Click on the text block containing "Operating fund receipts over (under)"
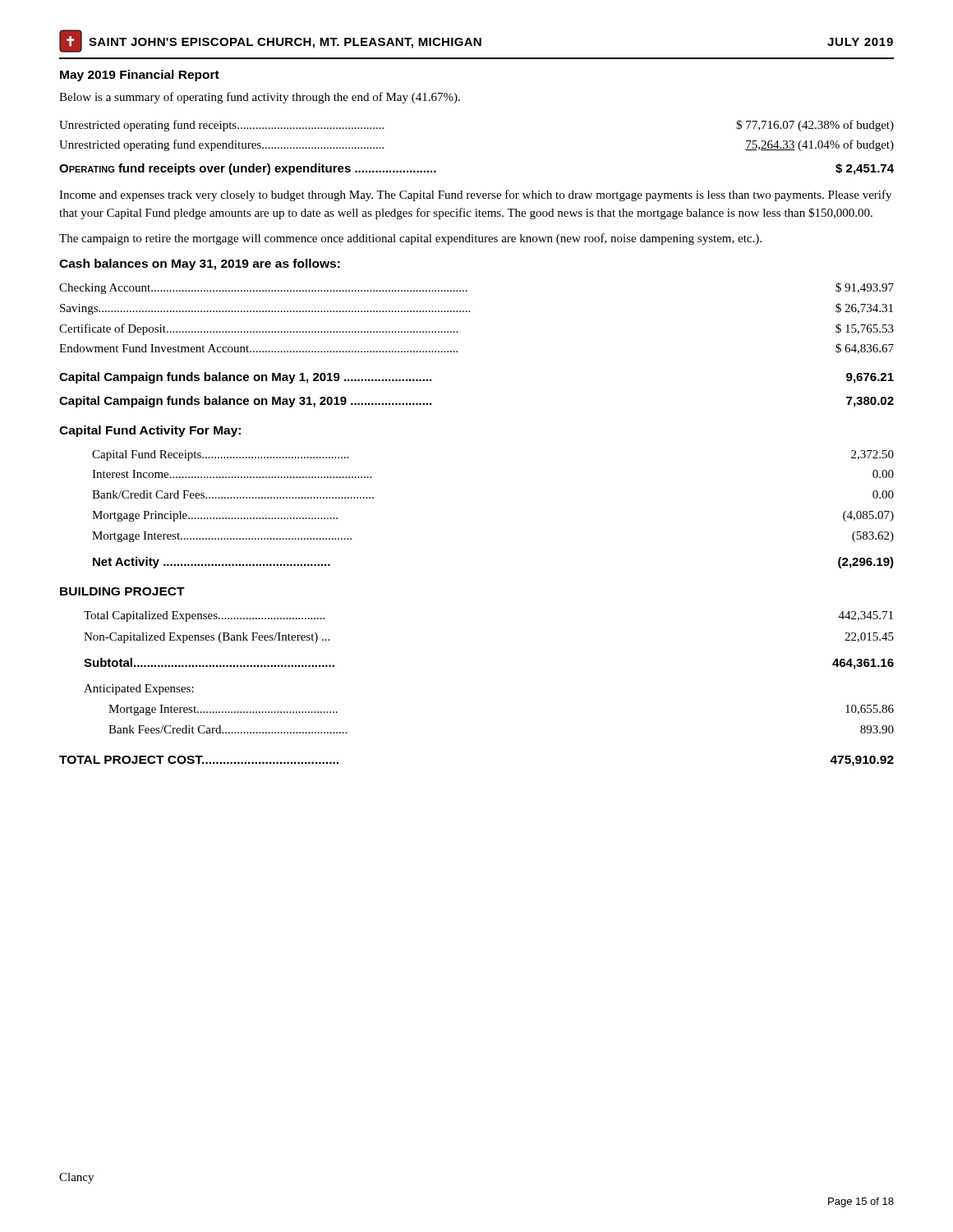The image size is (953, 1232). tap(243, 169)
